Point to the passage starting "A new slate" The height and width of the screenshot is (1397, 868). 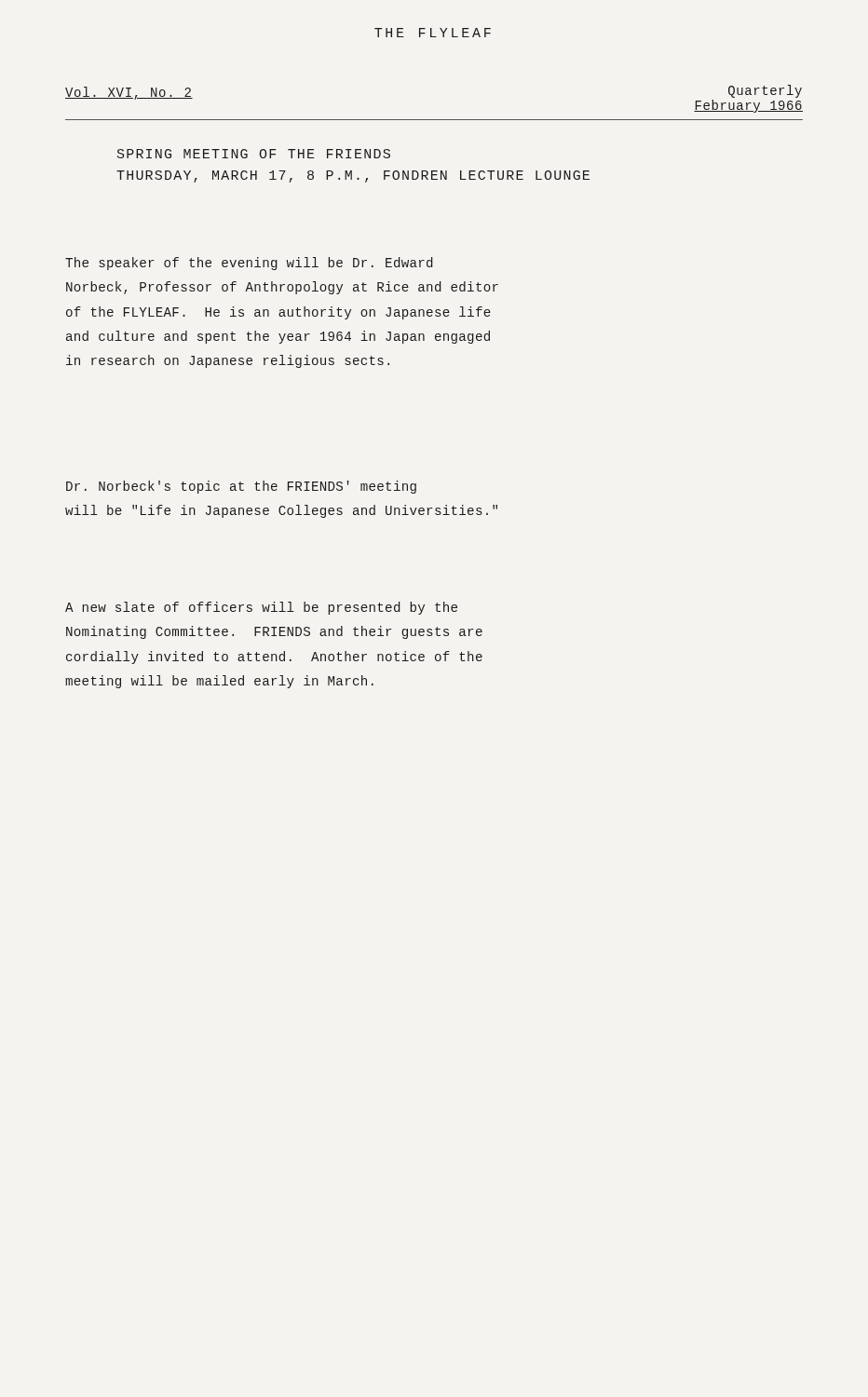pyautogui.click(x=274, y=645)
